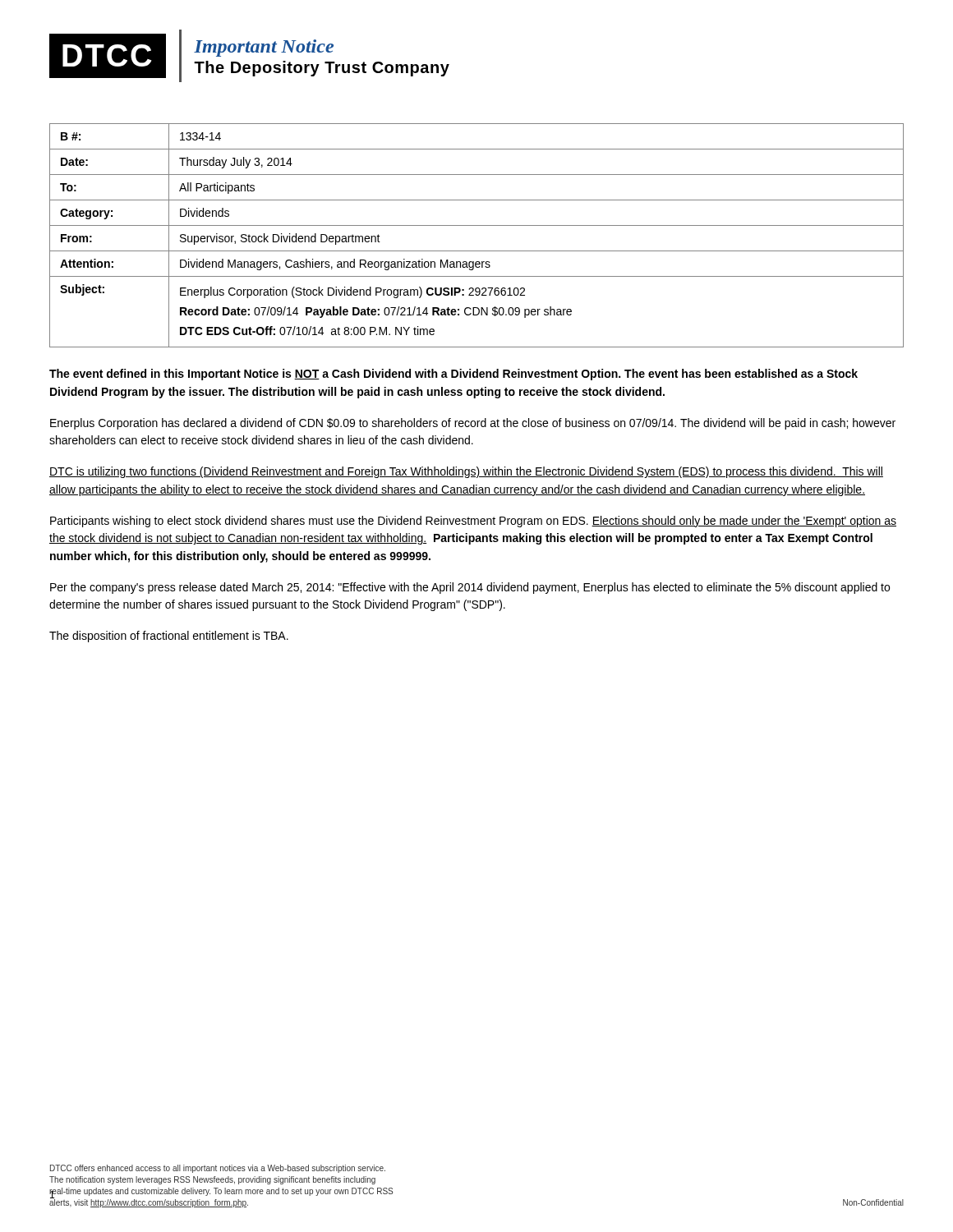Image resolution: width=953 pixels, height=1232 pixels.
Task: Navigate to the text block starting "The disposition of fractional entitlement is"
Action: [169, 636]
